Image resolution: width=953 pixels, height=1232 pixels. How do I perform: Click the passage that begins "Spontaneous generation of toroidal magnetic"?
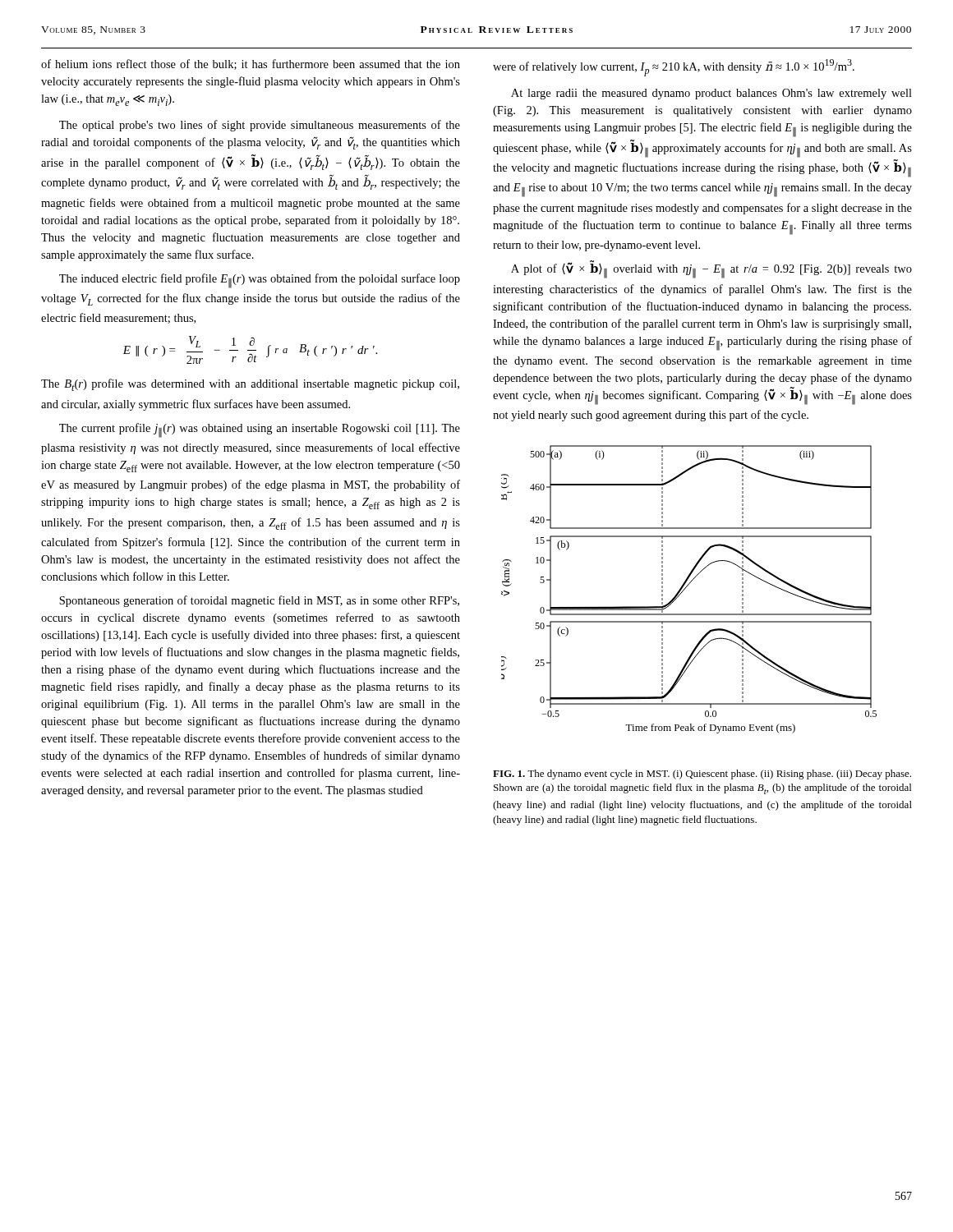[x=251, y=696]
